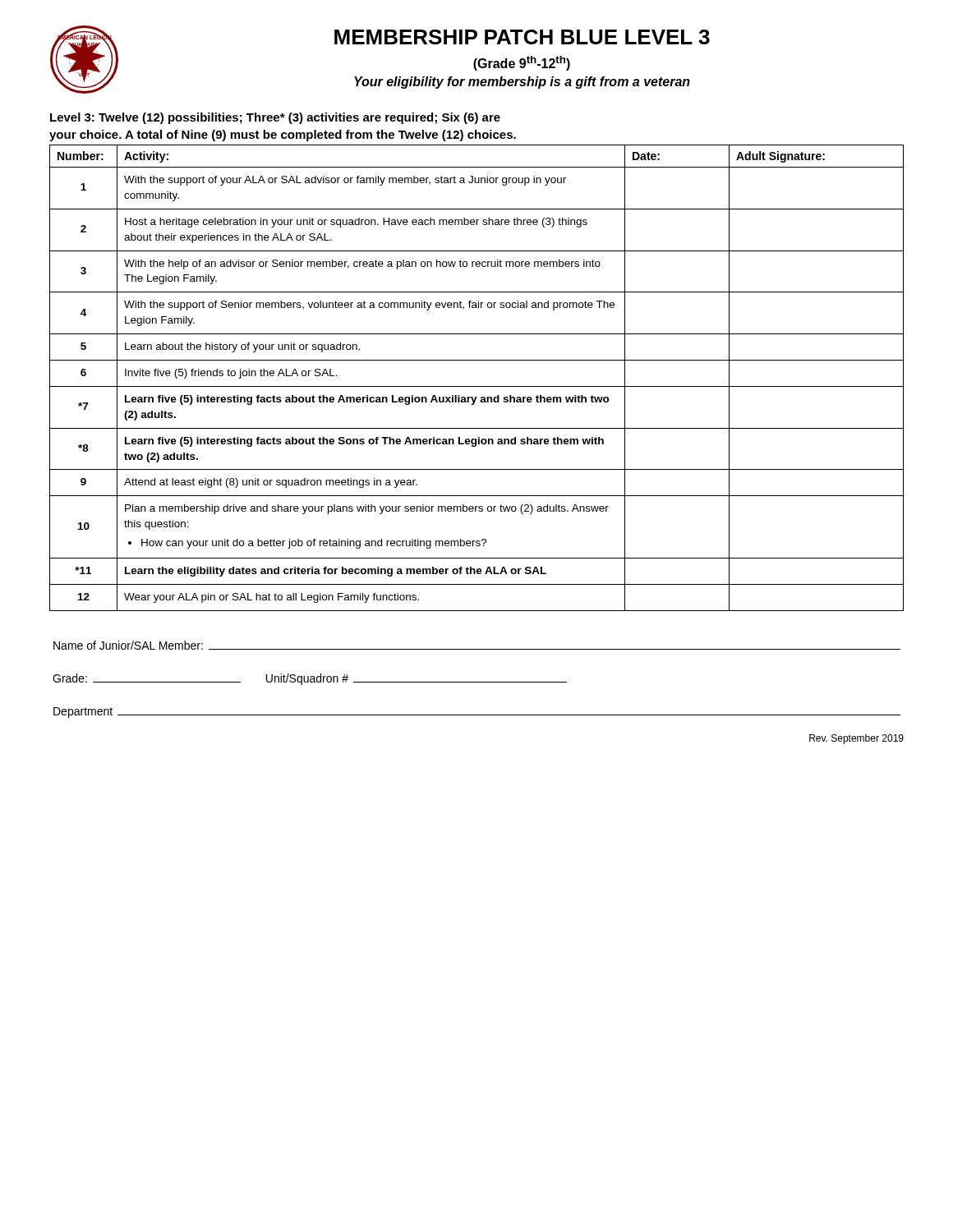Find the text with the text "Unit/Squadron #"
The height and width of the screenshot is (1232, 953).
[416, 676]
